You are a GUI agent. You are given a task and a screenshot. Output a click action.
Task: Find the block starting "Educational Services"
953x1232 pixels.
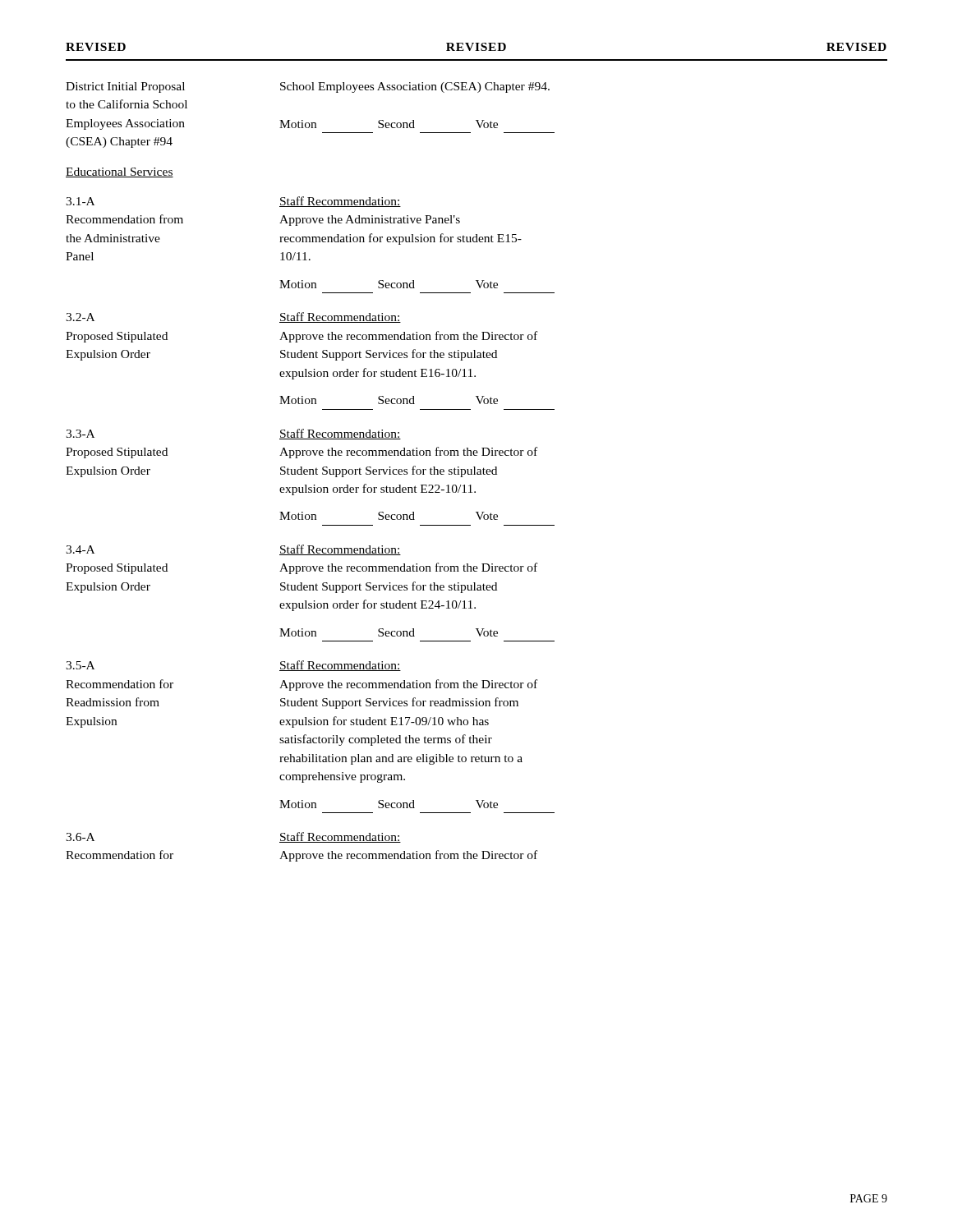click(x=119, y=171)
